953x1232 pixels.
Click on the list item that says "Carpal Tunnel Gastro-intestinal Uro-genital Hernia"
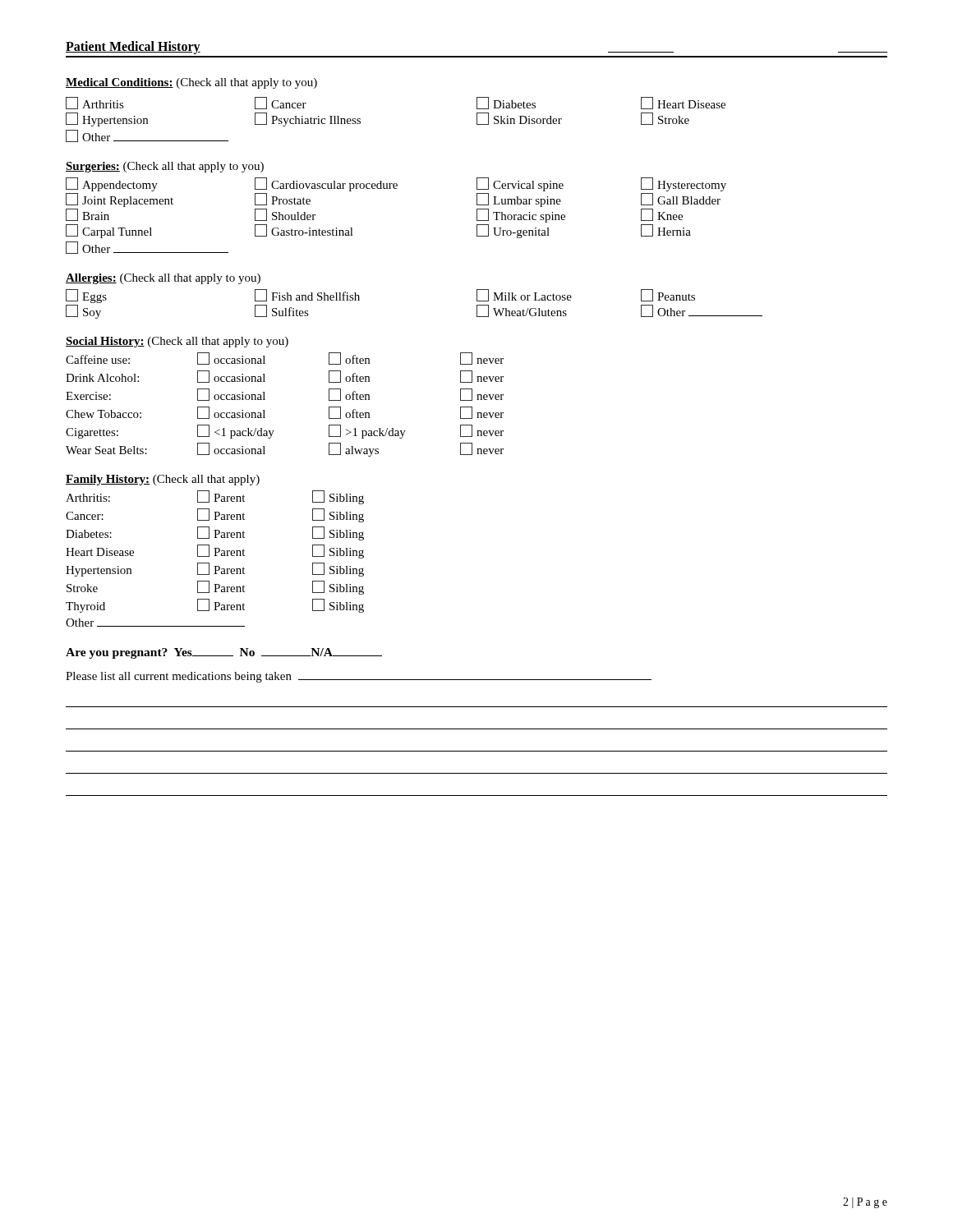click(x=102, y=230)
